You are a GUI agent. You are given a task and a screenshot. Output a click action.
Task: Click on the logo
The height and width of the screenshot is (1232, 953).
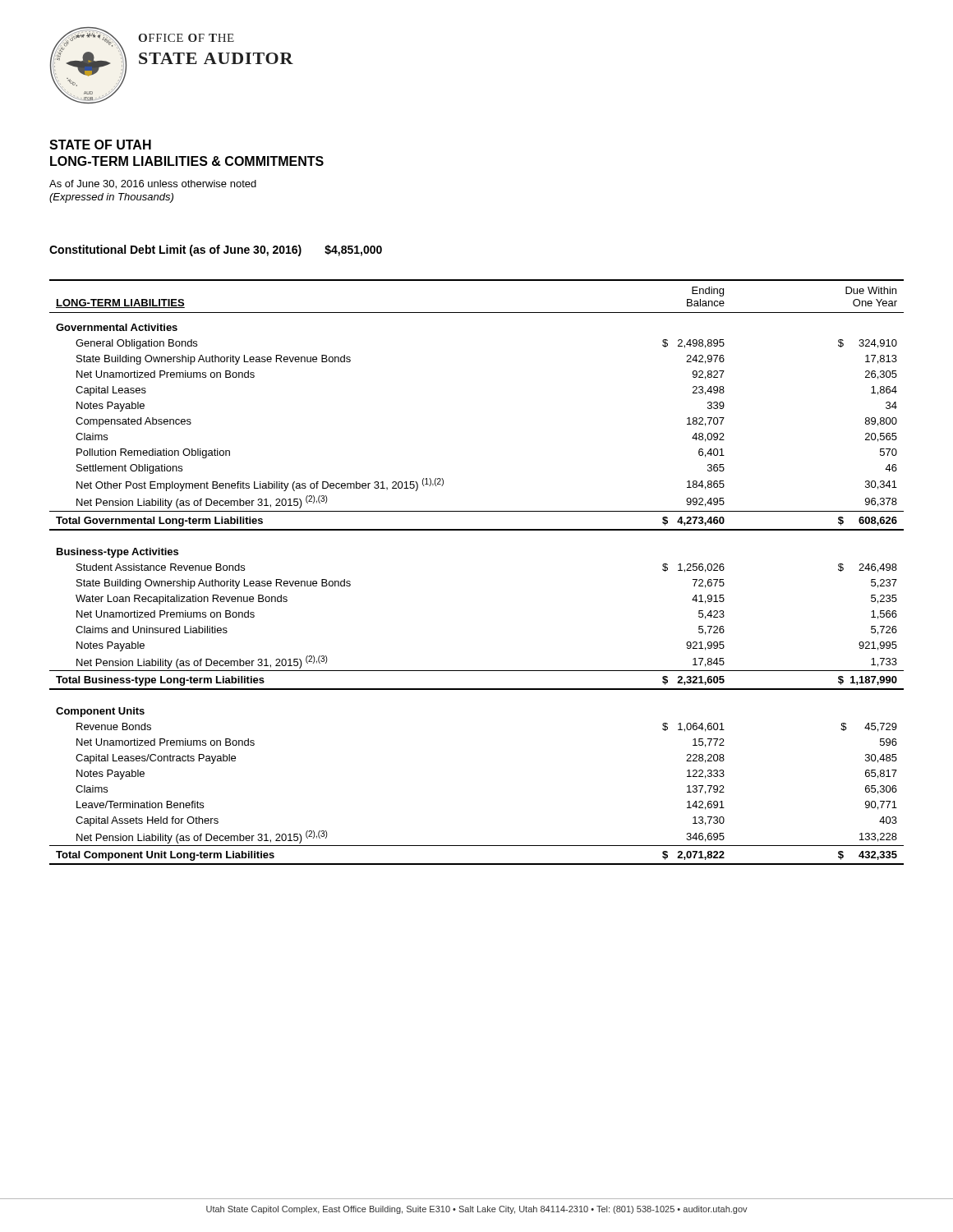88,65
